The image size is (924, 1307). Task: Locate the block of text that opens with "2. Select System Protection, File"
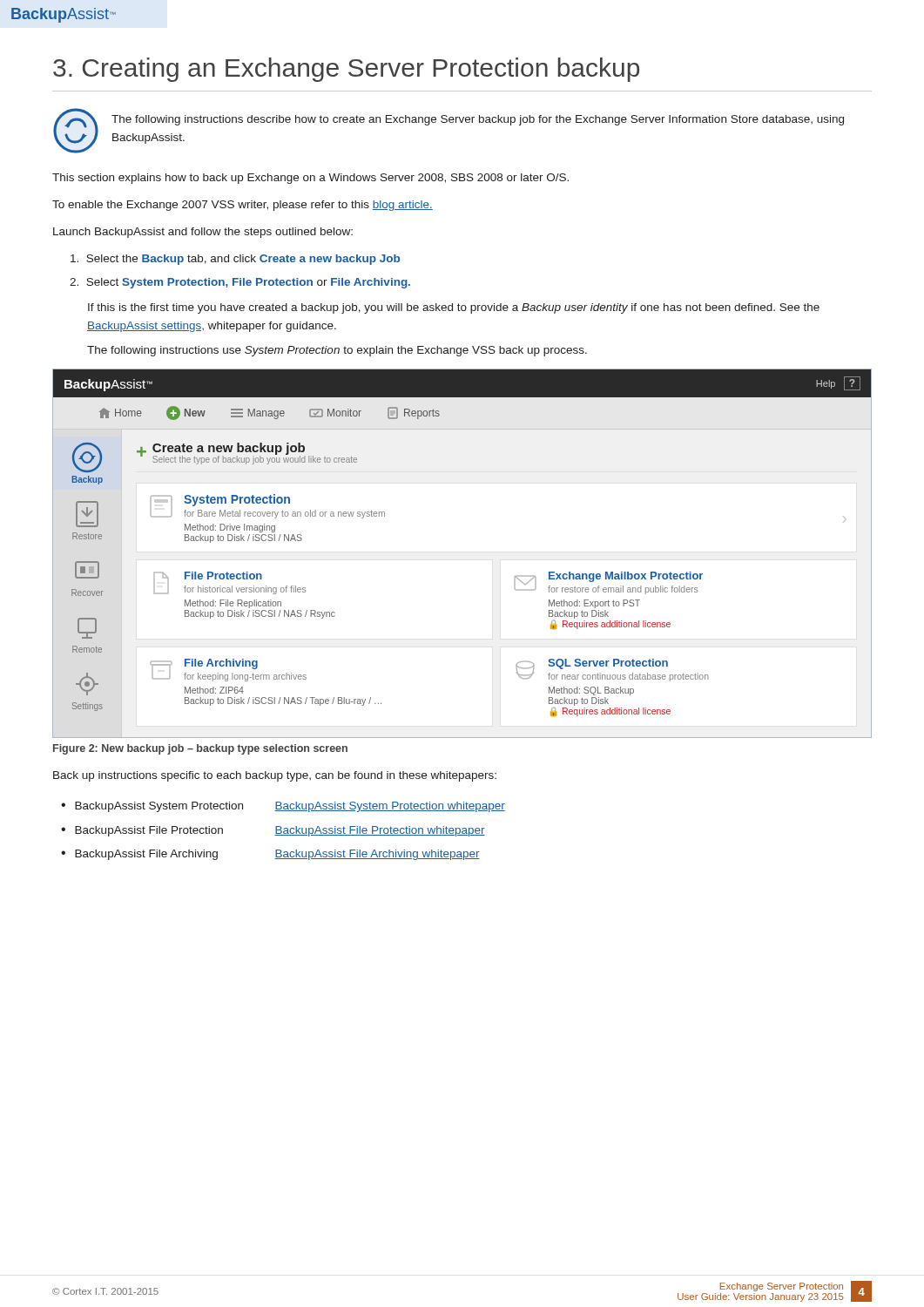click(x=240, y=282)
